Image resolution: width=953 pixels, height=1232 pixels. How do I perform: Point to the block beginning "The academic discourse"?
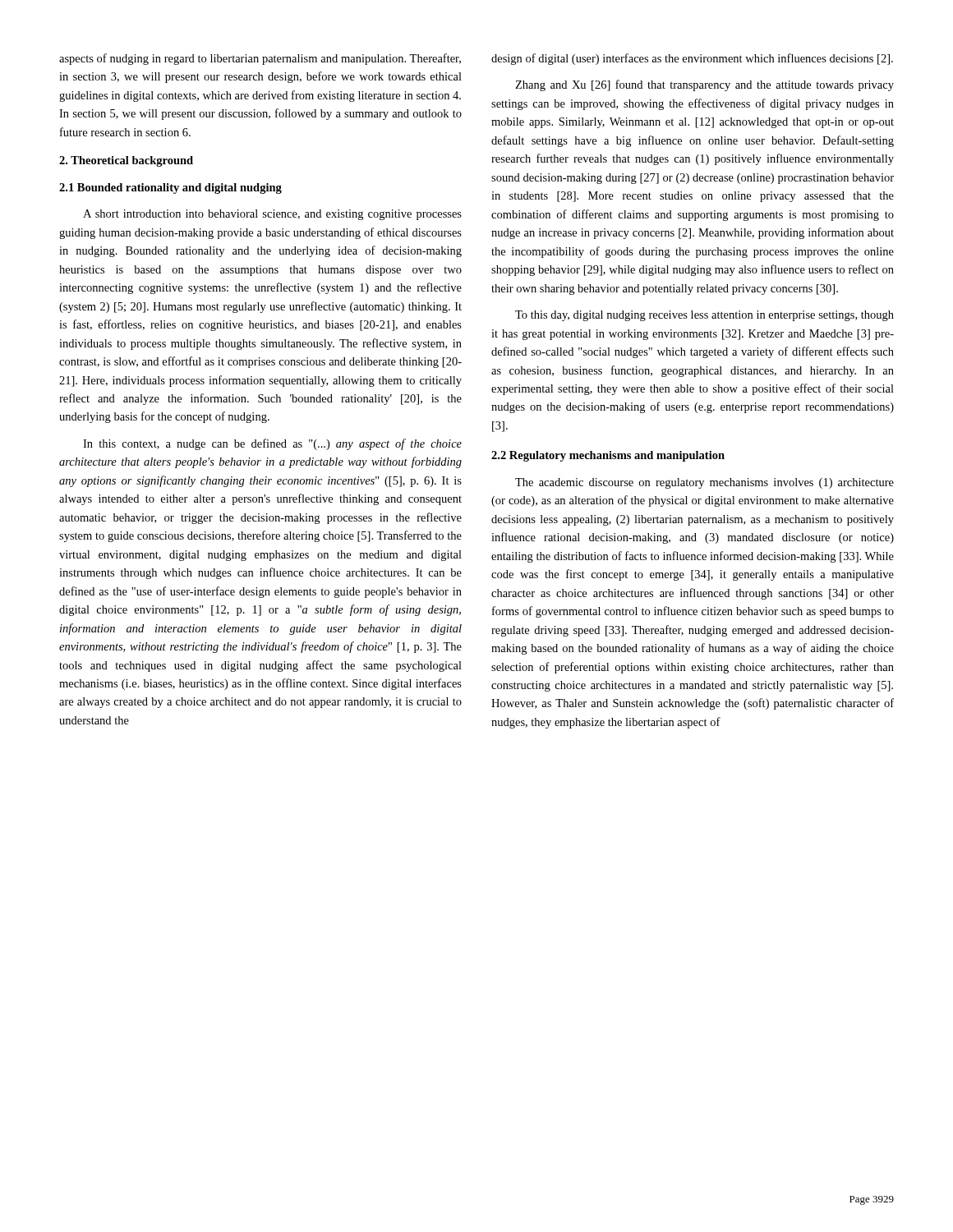point(693,602)
